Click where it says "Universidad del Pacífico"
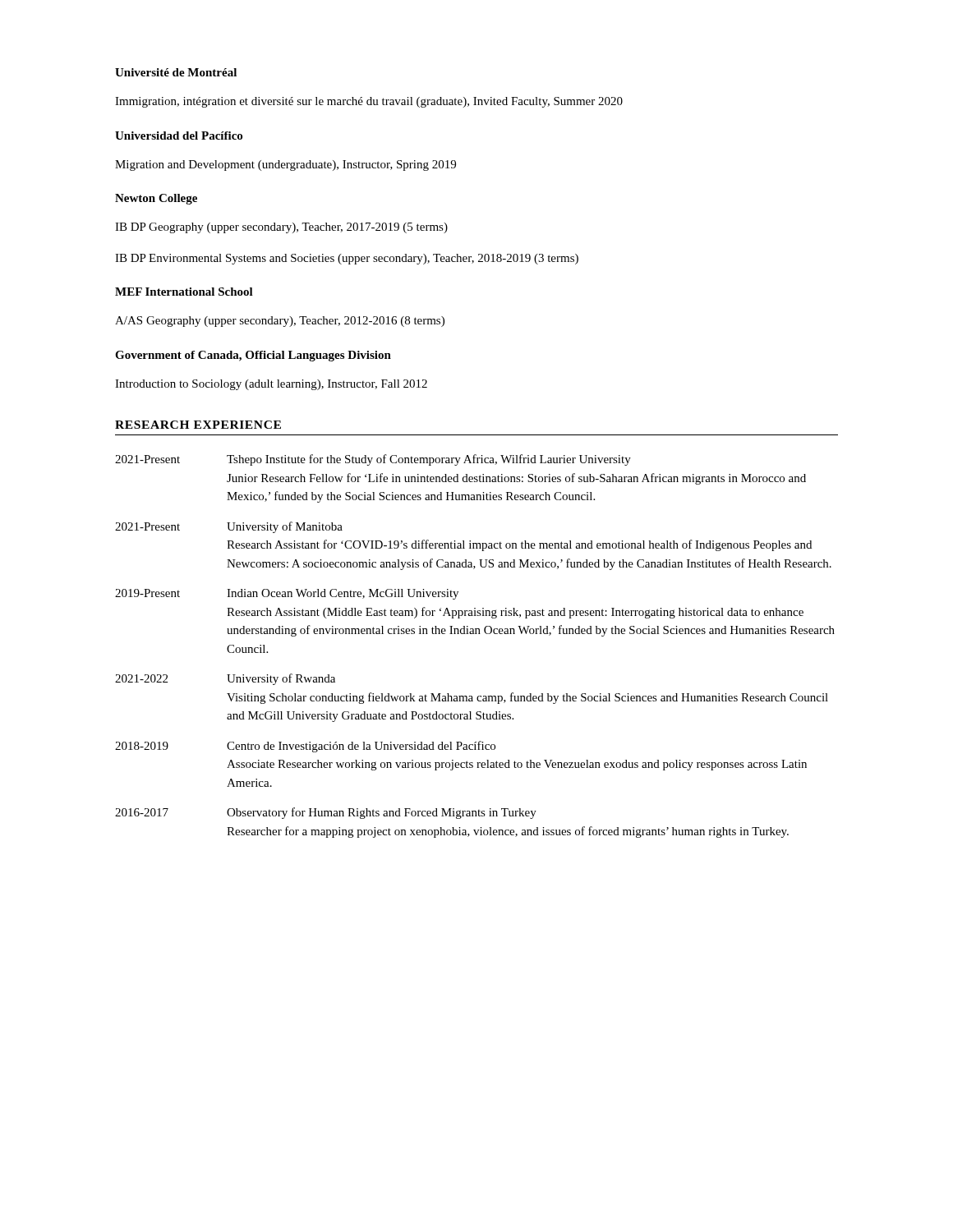The image size is (953, 1232). [x=179, y=136]
